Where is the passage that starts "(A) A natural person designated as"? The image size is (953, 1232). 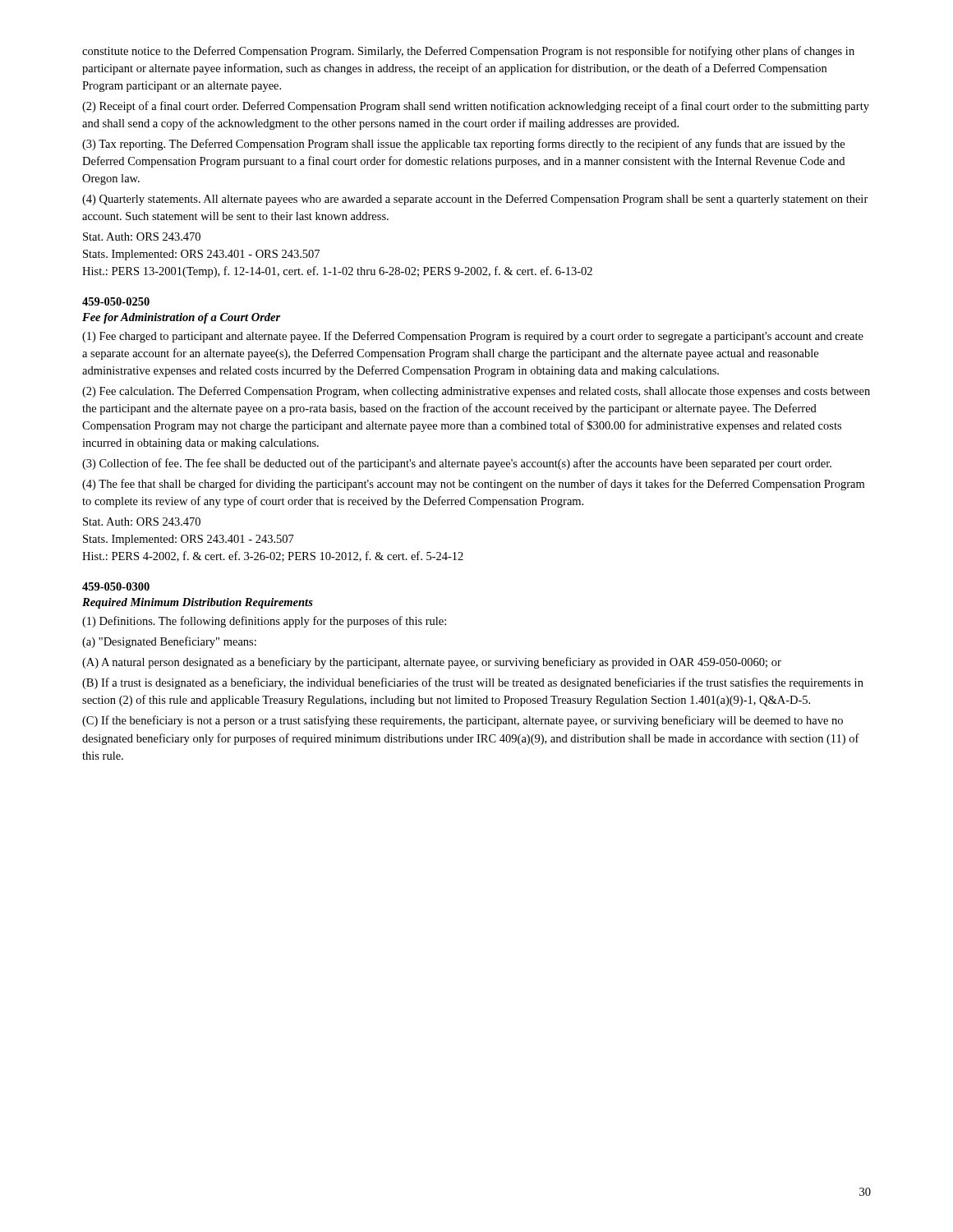pyautogui.click(x=432, y=662)
